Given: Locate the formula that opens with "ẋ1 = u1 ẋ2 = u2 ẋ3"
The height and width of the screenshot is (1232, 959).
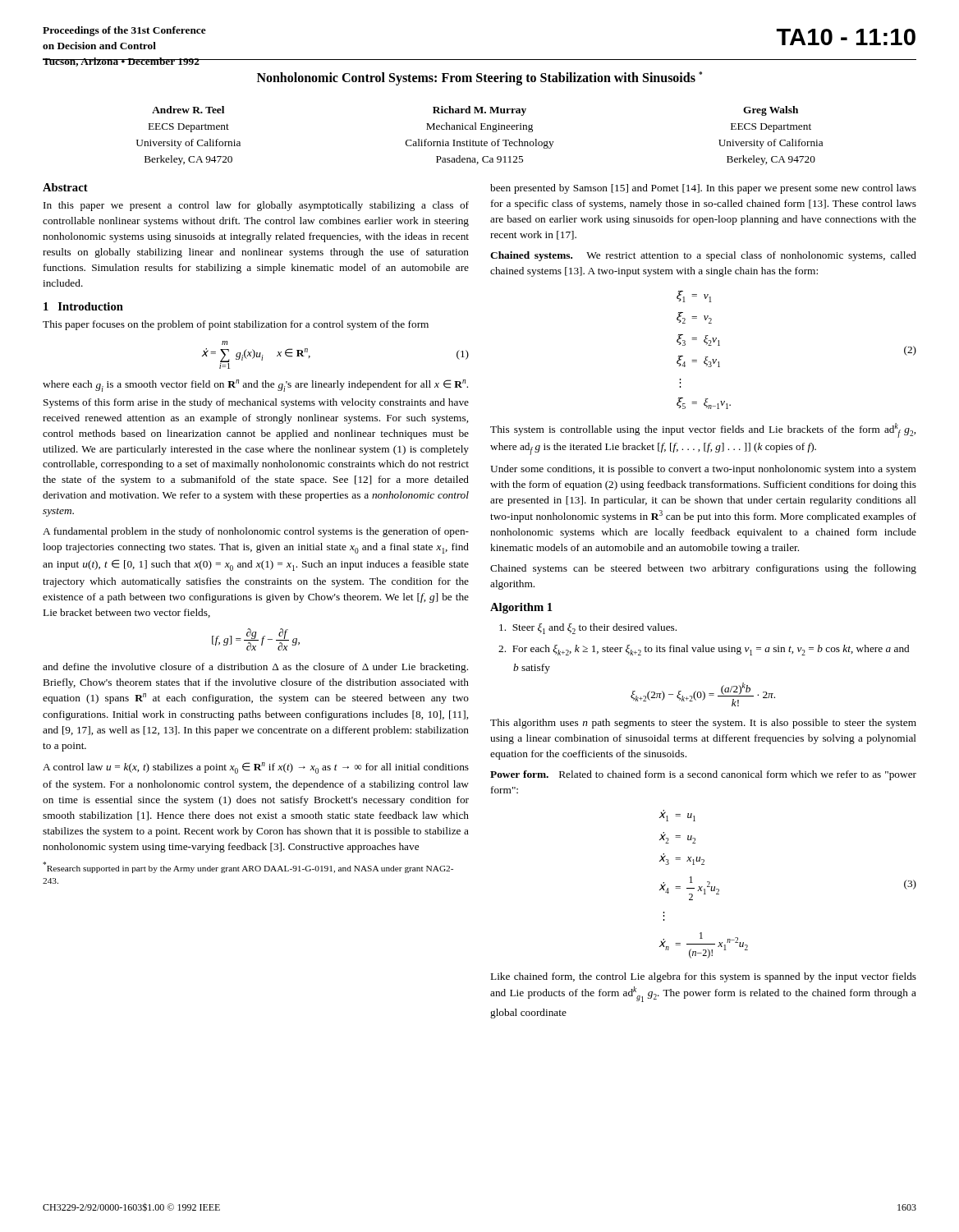Looking at the screenshot, I should coord(703,884).
